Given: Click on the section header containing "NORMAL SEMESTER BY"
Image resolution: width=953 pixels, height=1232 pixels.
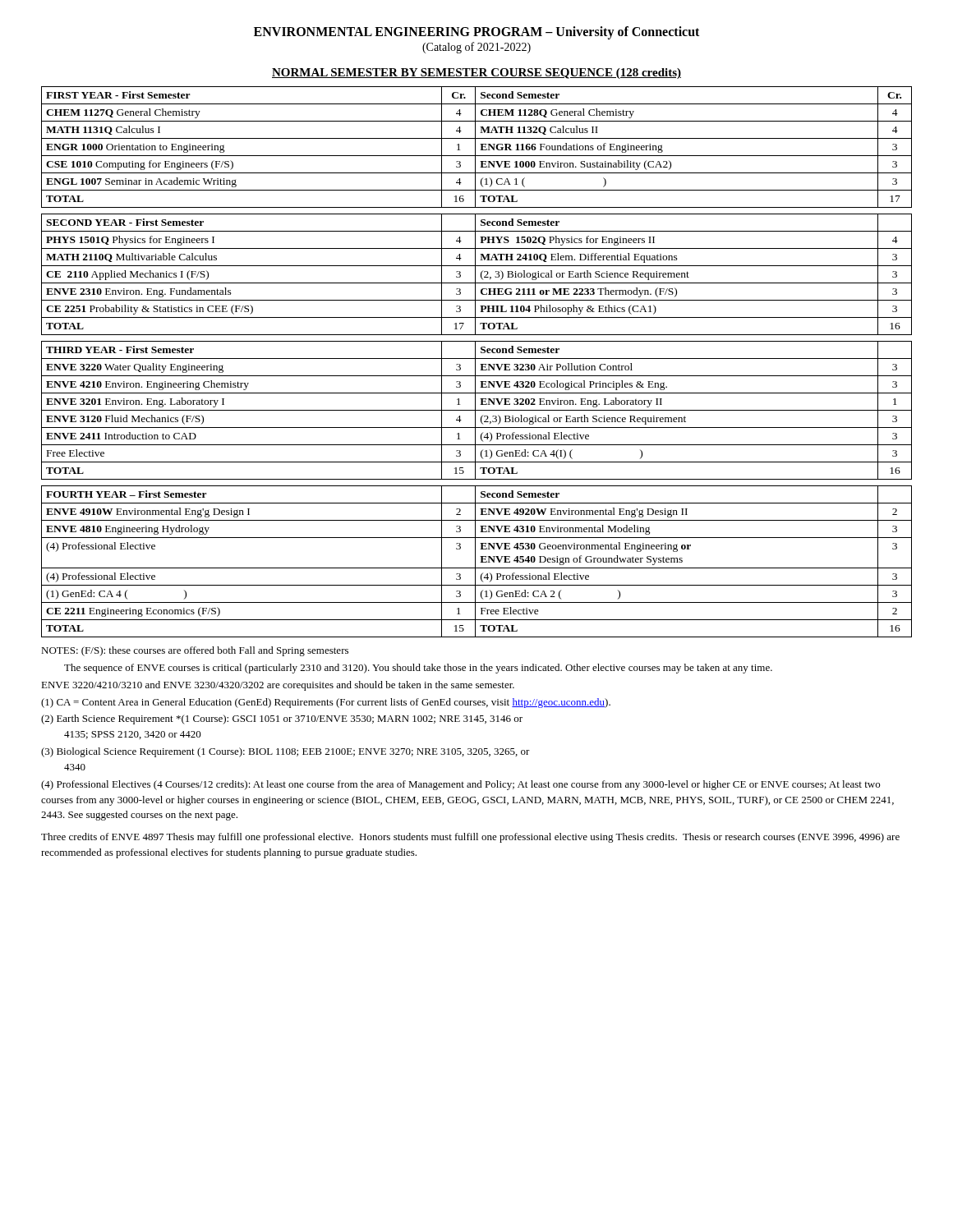Looking at the screenshot, I should 476,72.
